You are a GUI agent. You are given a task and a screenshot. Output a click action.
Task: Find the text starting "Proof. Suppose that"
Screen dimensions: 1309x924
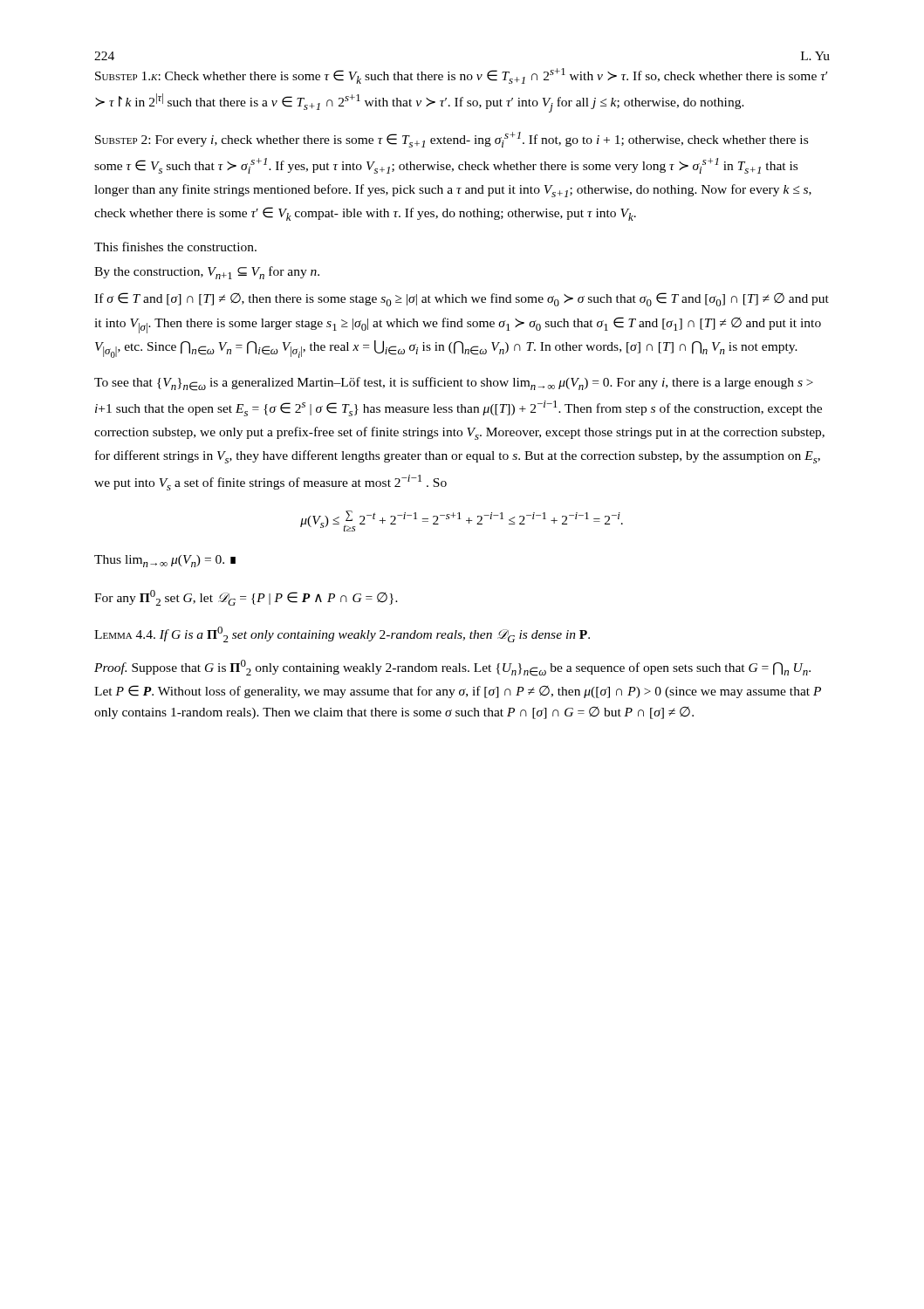click(462, 689)
